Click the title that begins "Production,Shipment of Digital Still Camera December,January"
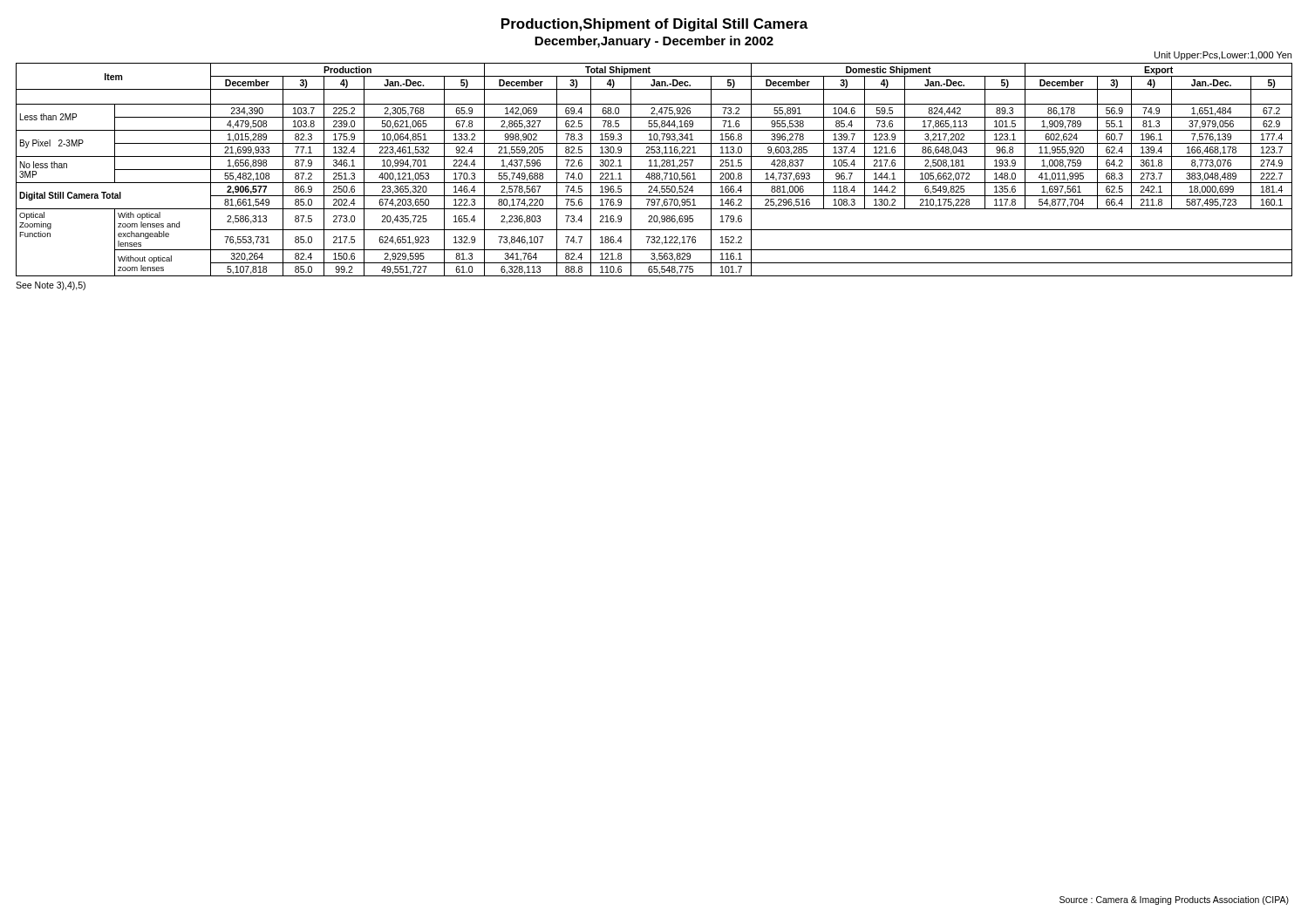This screenshot has width=1308, height=924. 654,32
